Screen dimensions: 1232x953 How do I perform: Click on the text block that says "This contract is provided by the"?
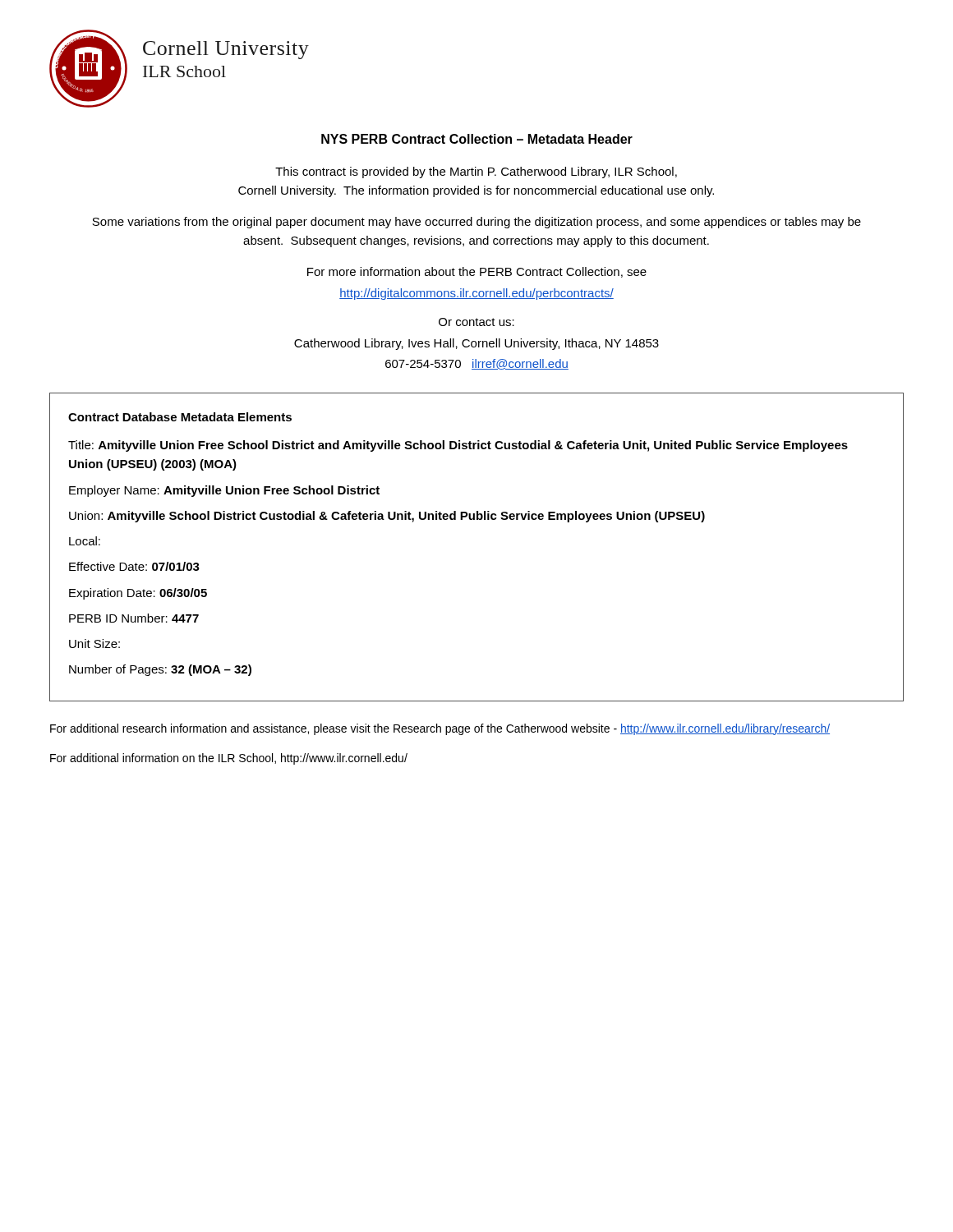476,181
